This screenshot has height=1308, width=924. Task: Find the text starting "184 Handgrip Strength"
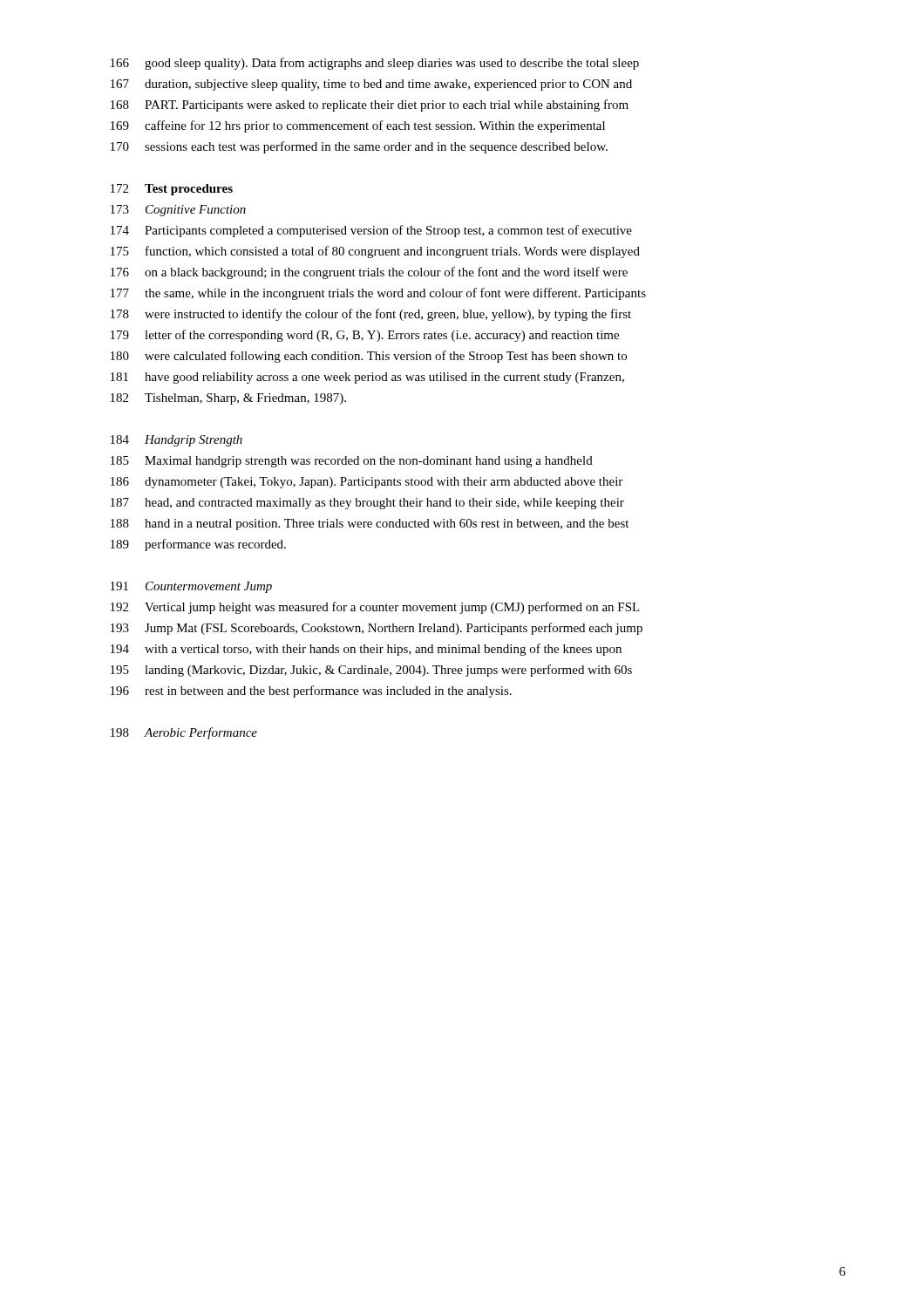point(177,441)
